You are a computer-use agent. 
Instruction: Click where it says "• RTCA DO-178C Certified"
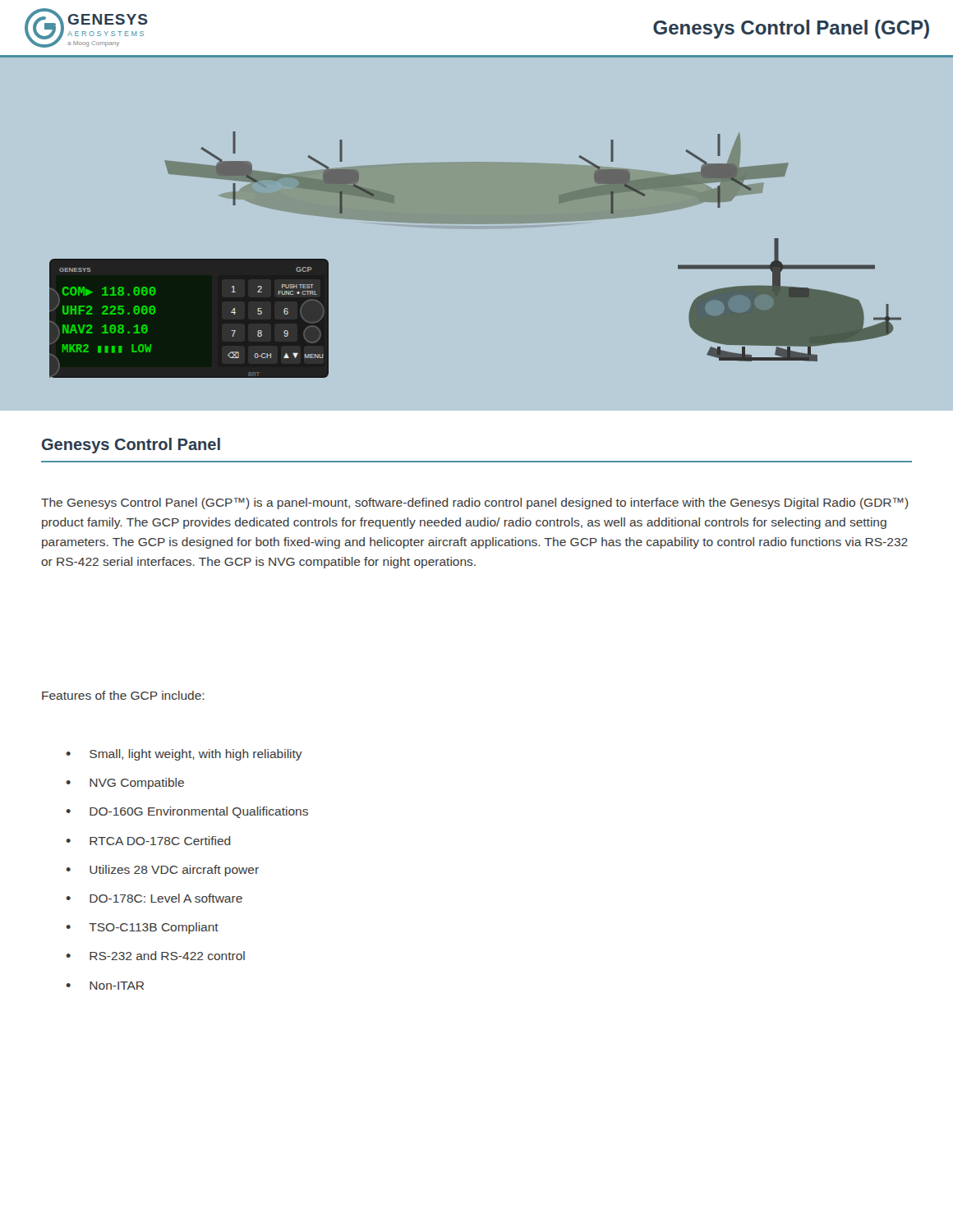point(148,841)
